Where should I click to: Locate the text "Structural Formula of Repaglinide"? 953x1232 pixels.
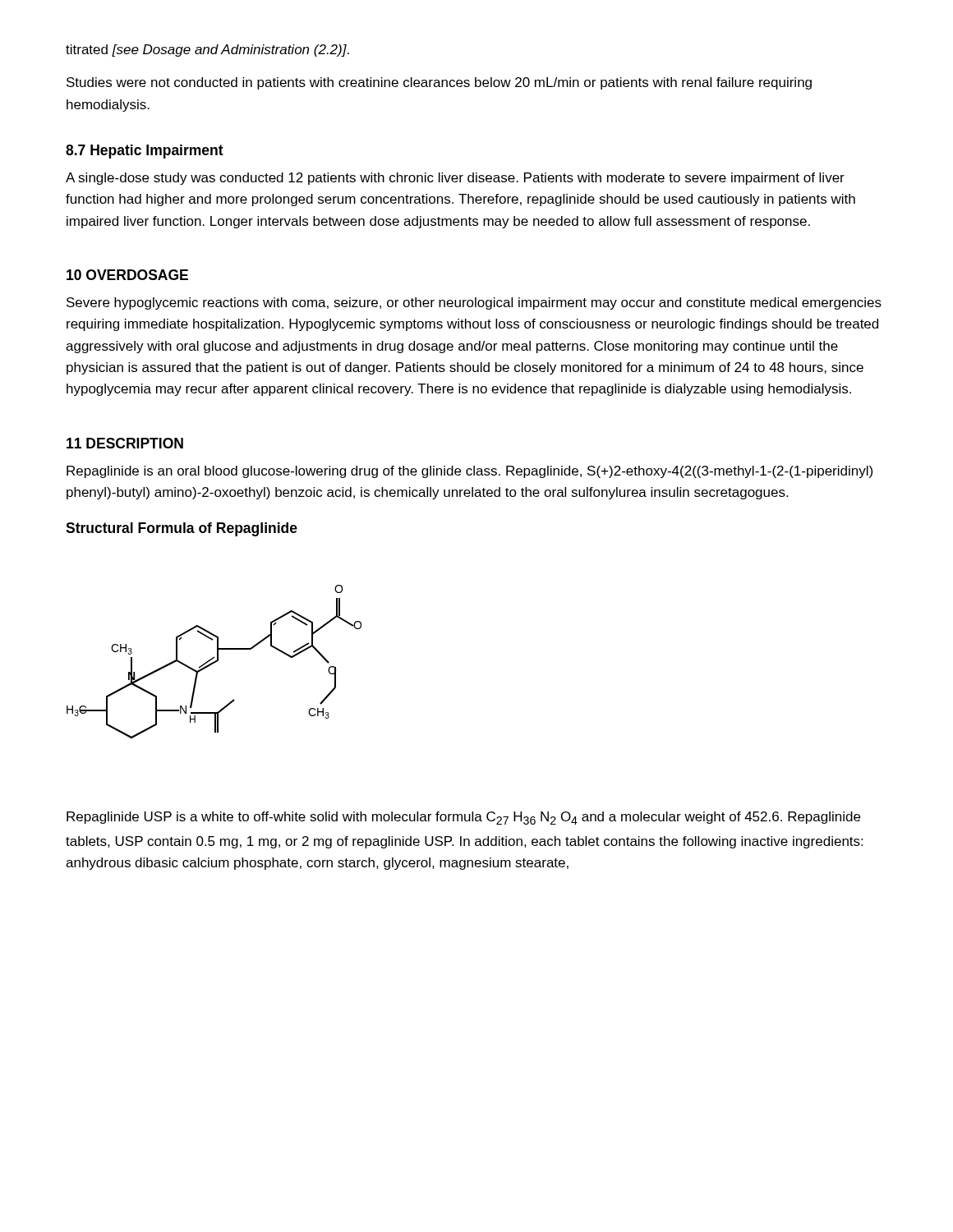[182, 528]
